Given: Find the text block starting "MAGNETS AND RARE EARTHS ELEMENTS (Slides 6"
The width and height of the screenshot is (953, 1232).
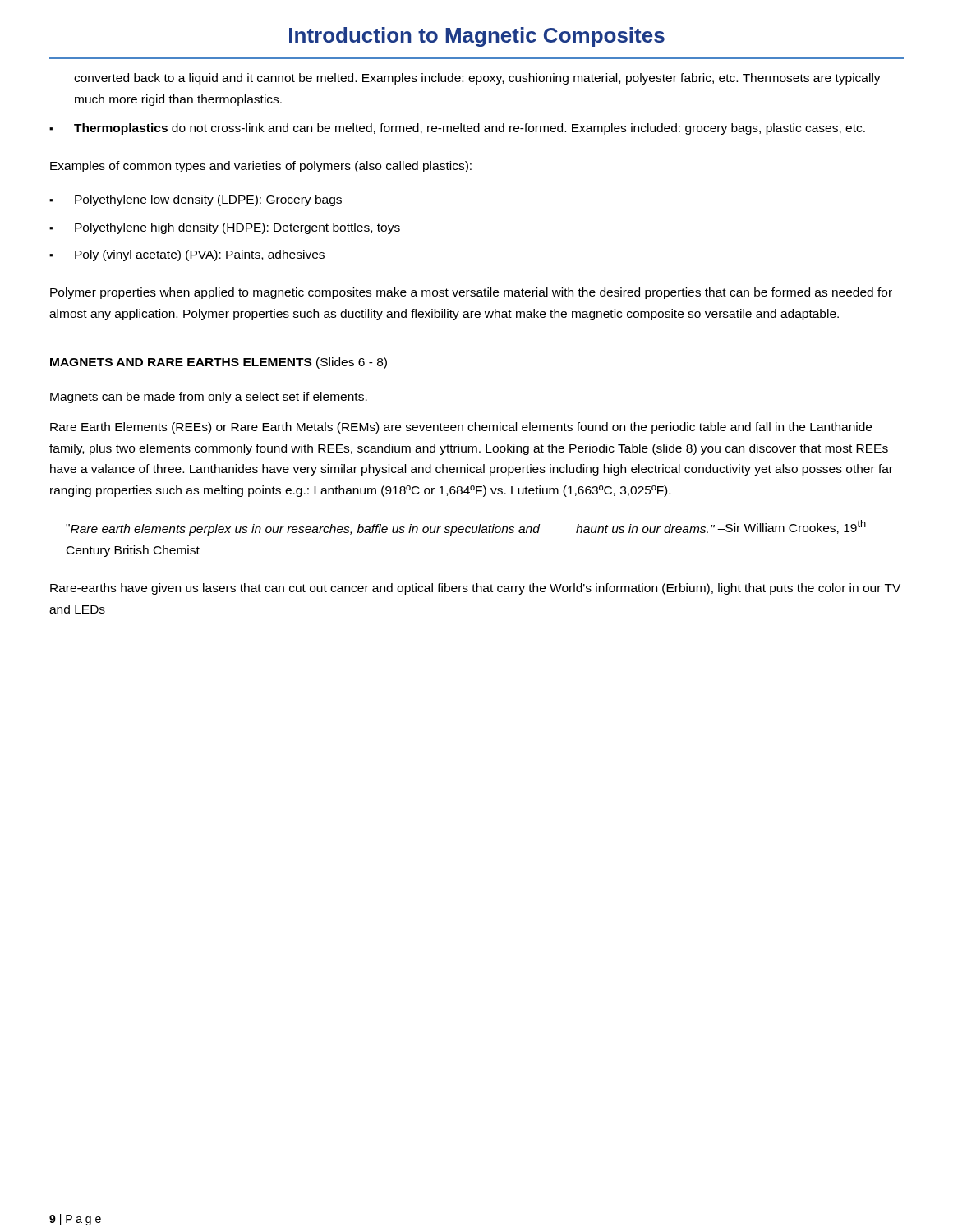Looking at the screenshot, I should (219, 362).
